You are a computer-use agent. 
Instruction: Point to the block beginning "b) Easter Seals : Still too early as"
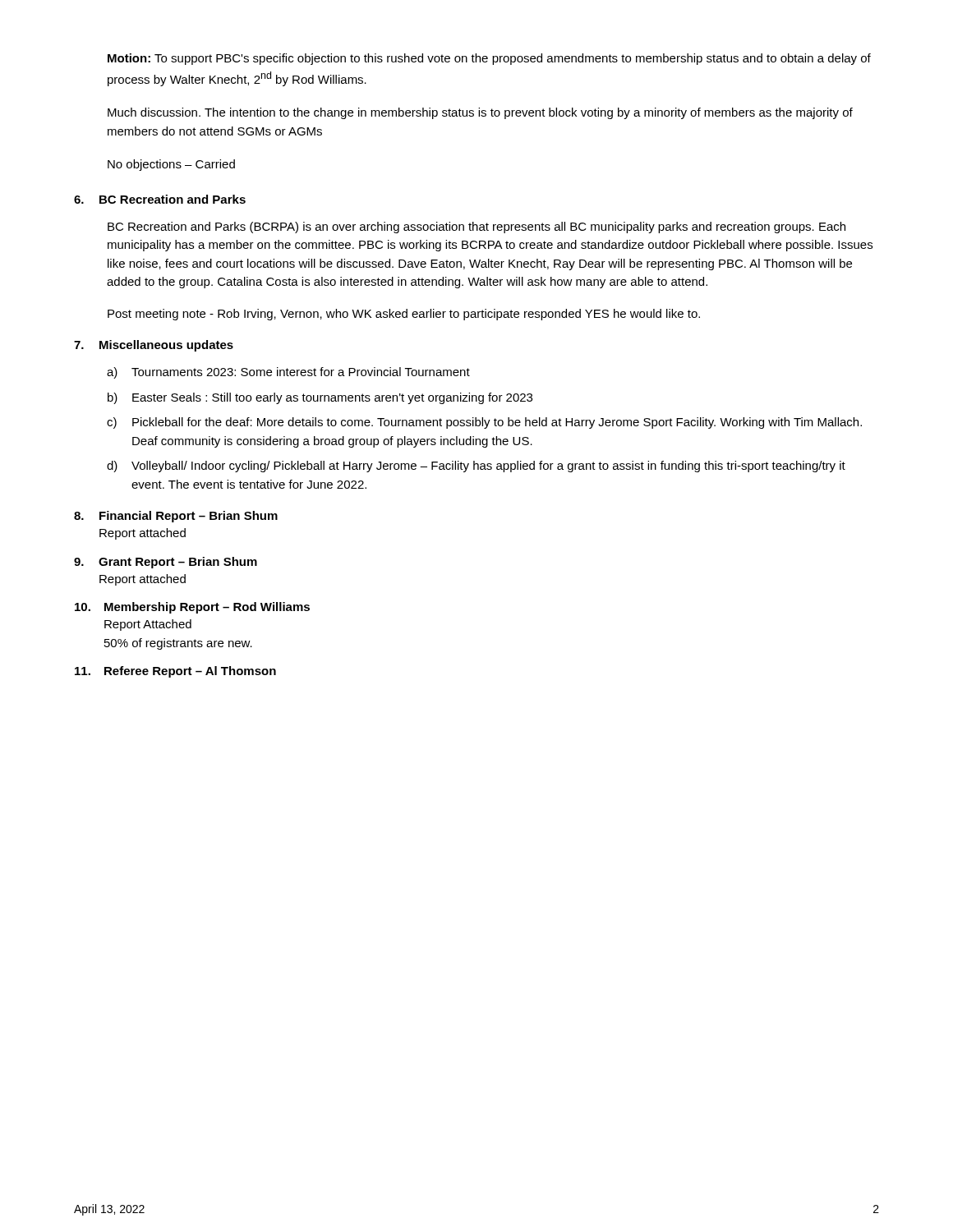(493, 397)
